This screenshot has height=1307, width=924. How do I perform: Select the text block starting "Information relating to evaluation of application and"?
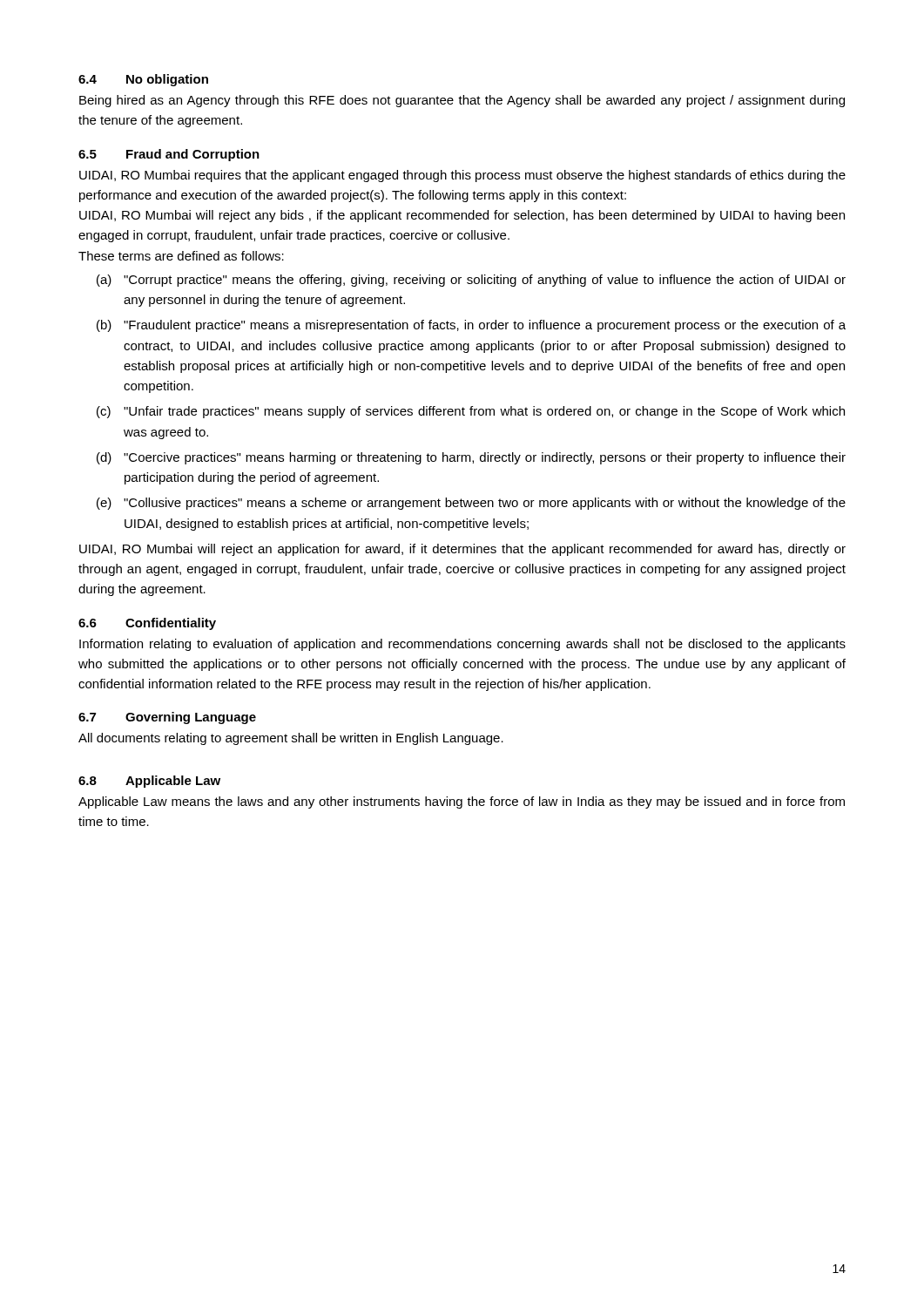pyautogui.click(x=462, y=663)
